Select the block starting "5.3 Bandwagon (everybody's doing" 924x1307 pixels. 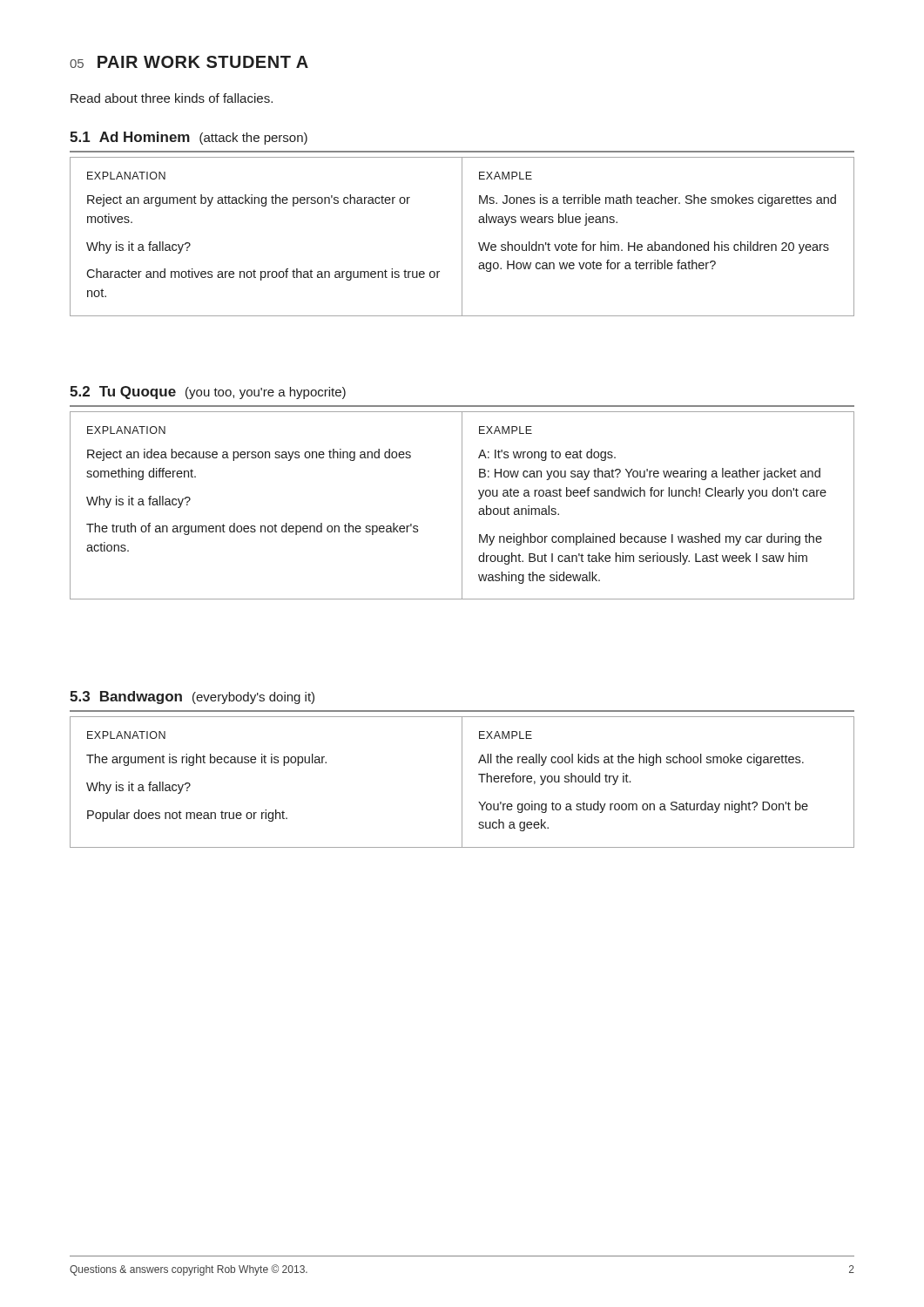(193, 697)
